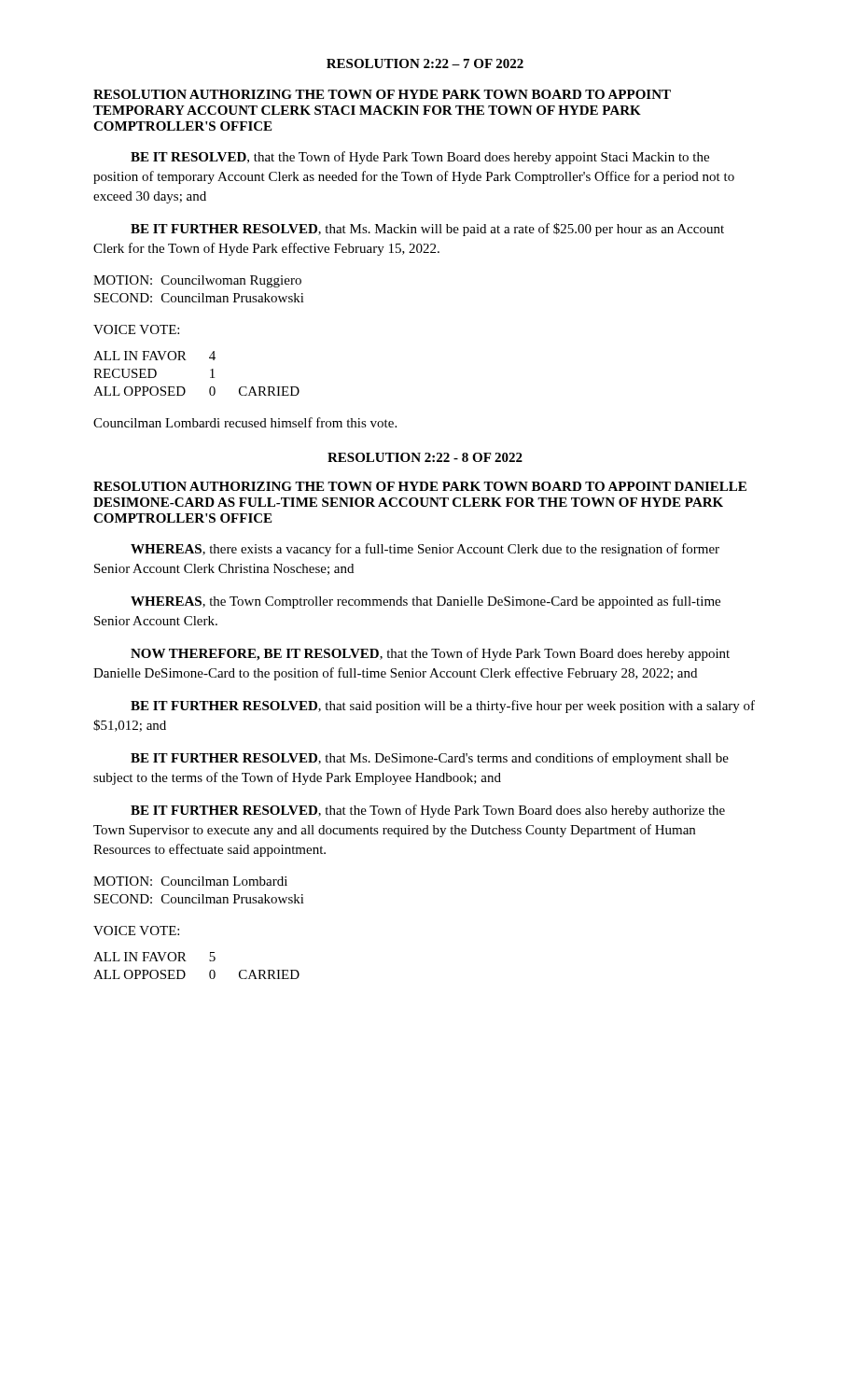Find the block starting "WHEREAS, there exists a"
Screen dimensions: 1400x850
click(425, 559)
